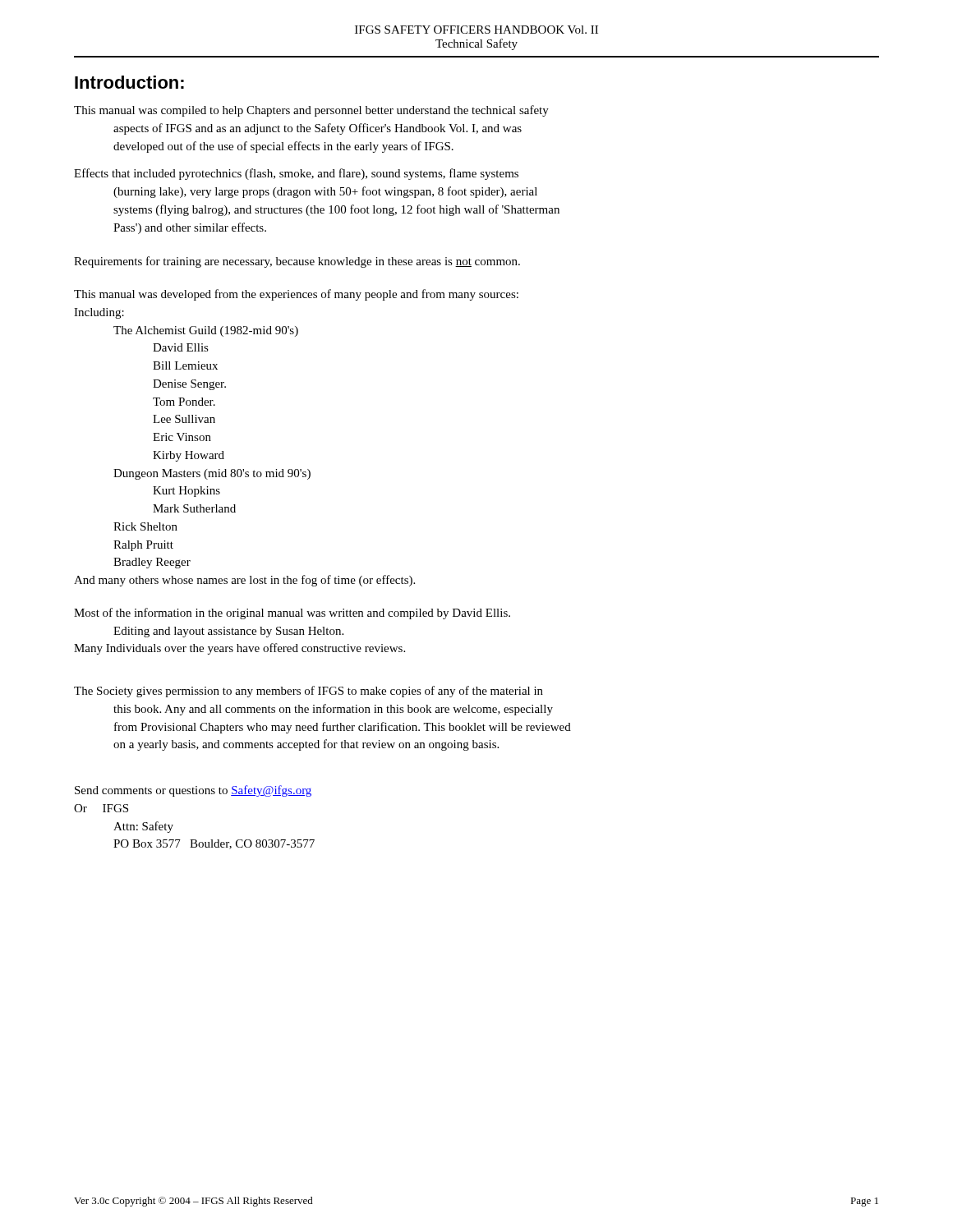Click where it says "Rick Shelton"
The image size is (953, 1232).
point(145,526)
